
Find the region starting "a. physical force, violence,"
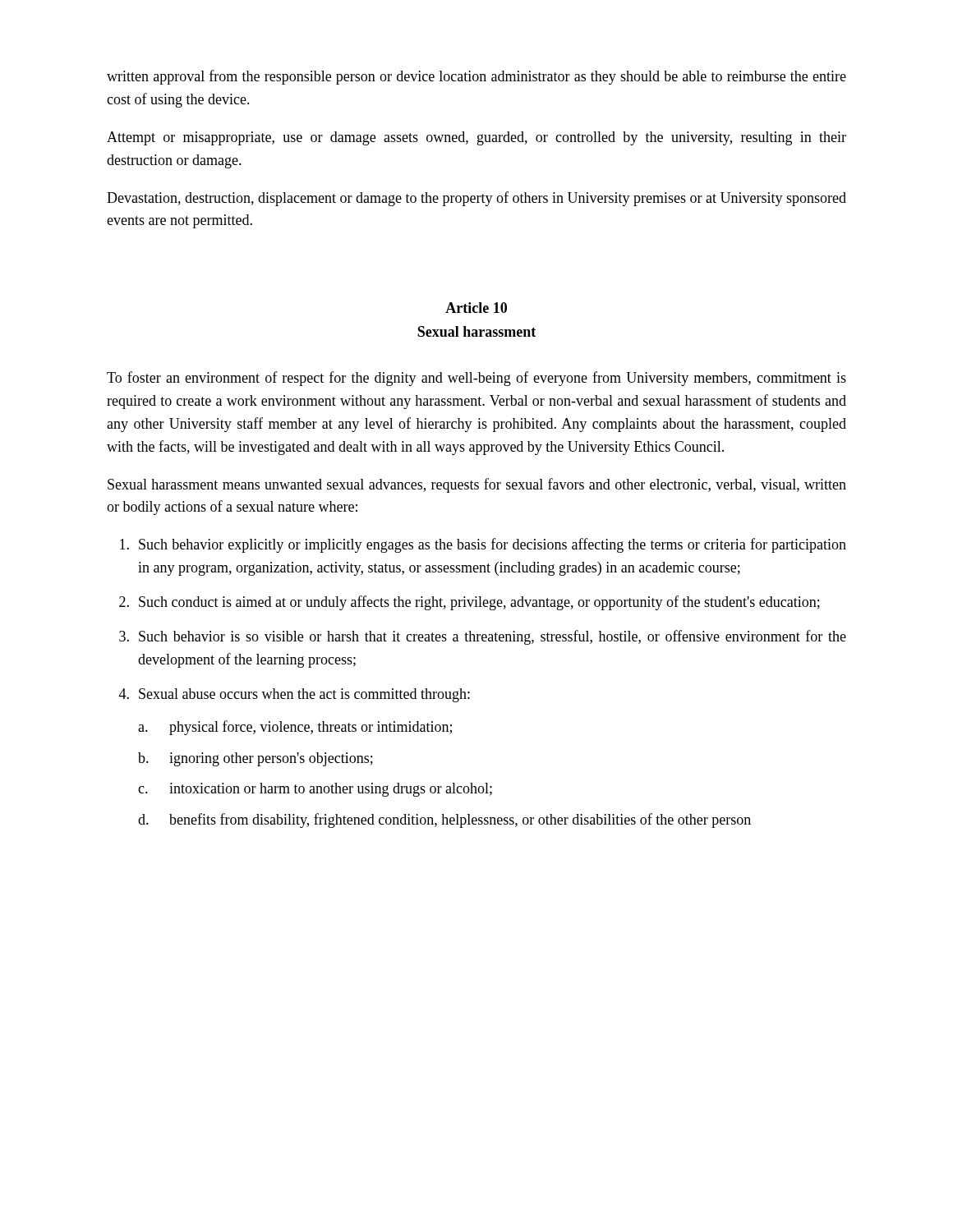point(295,728)
